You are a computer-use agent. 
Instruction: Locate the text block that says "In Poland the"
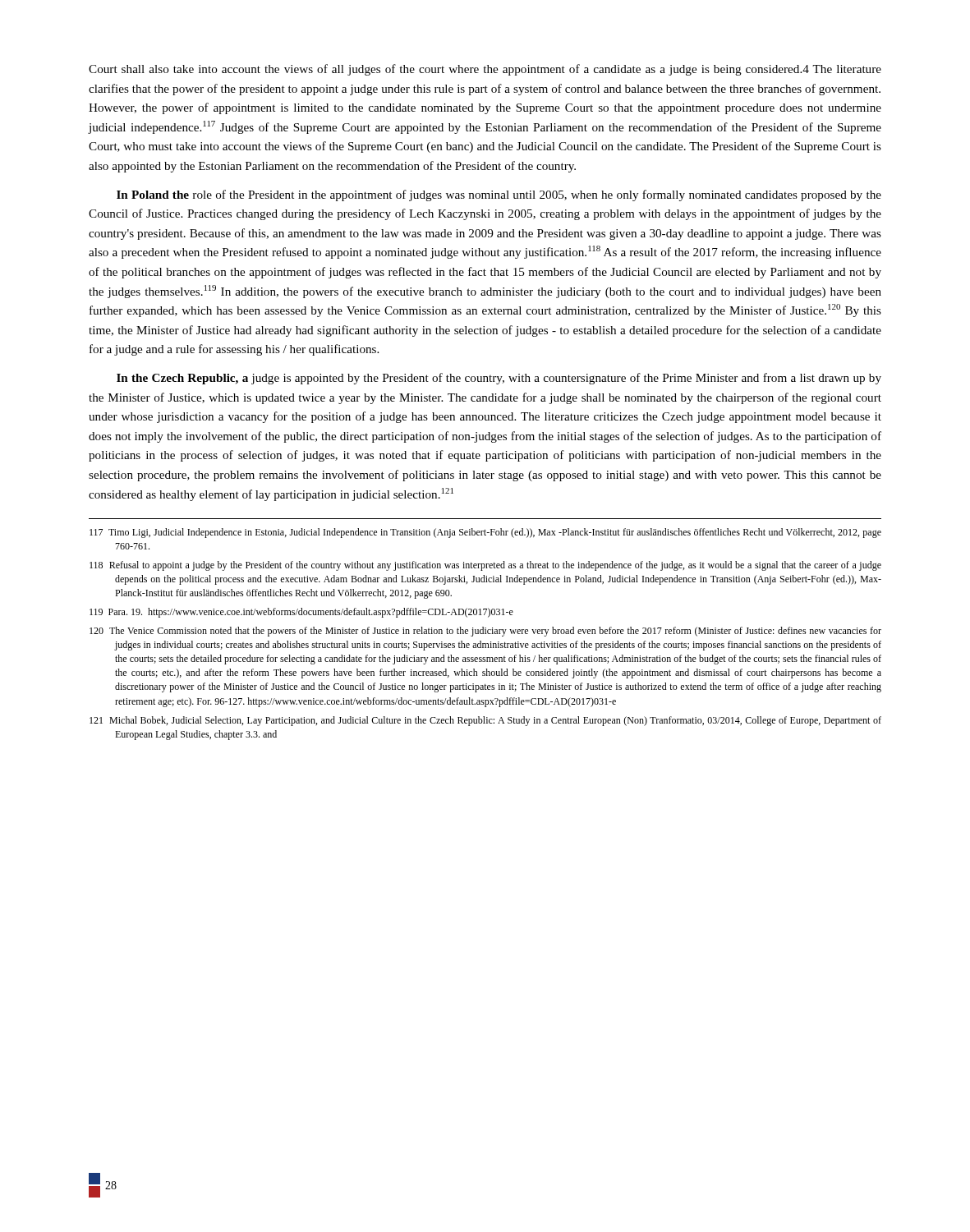(x=485, y=272)
